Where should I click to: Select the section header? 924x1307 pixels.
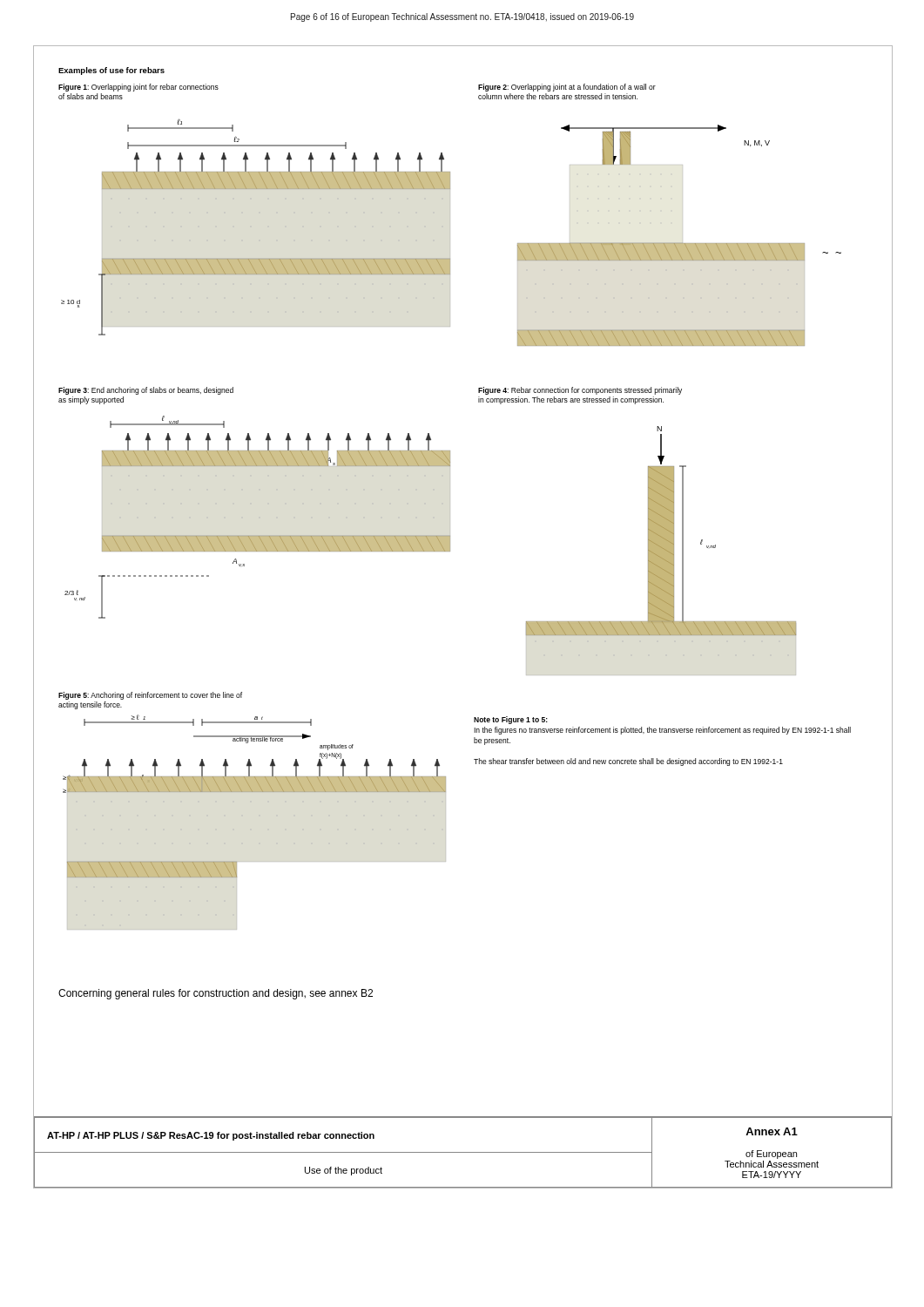click(111, 70)
